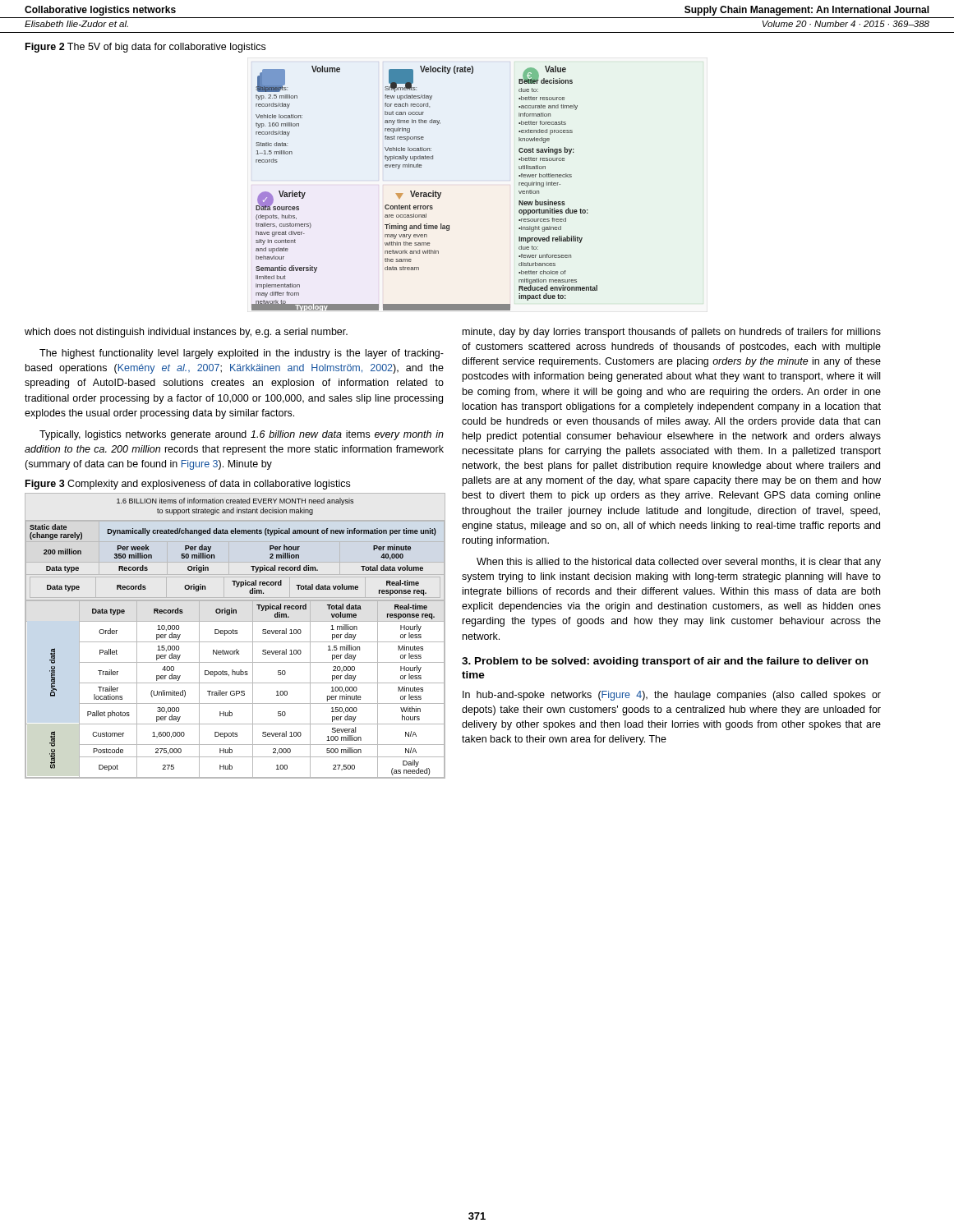Select the text block that says "Typically, logistics networks generate around 1.6"
The width and height of the screenshot is (954, 1232).
pos(234,449)
